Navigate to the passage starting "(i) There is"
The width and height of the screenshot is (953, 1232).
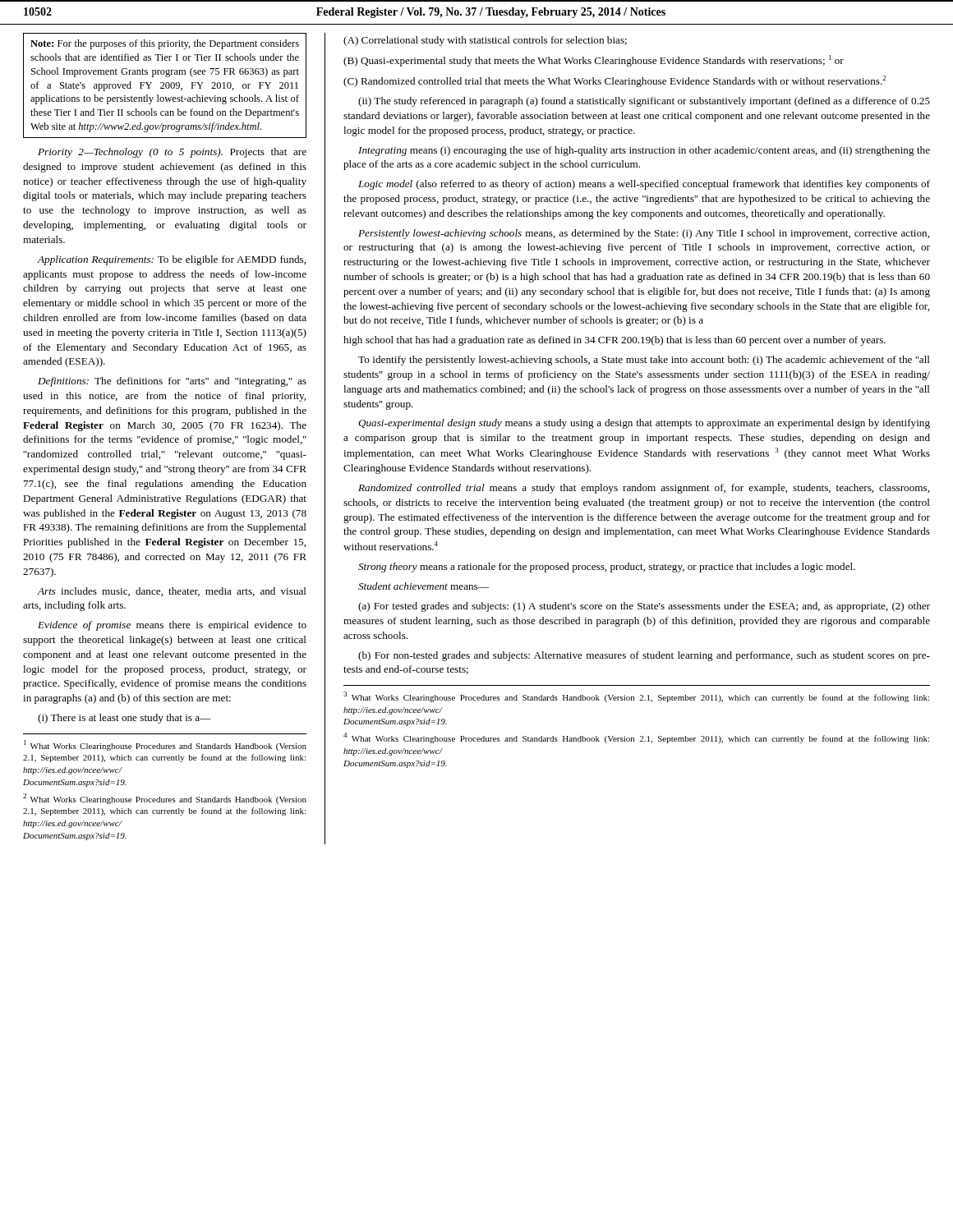(172, 718)
